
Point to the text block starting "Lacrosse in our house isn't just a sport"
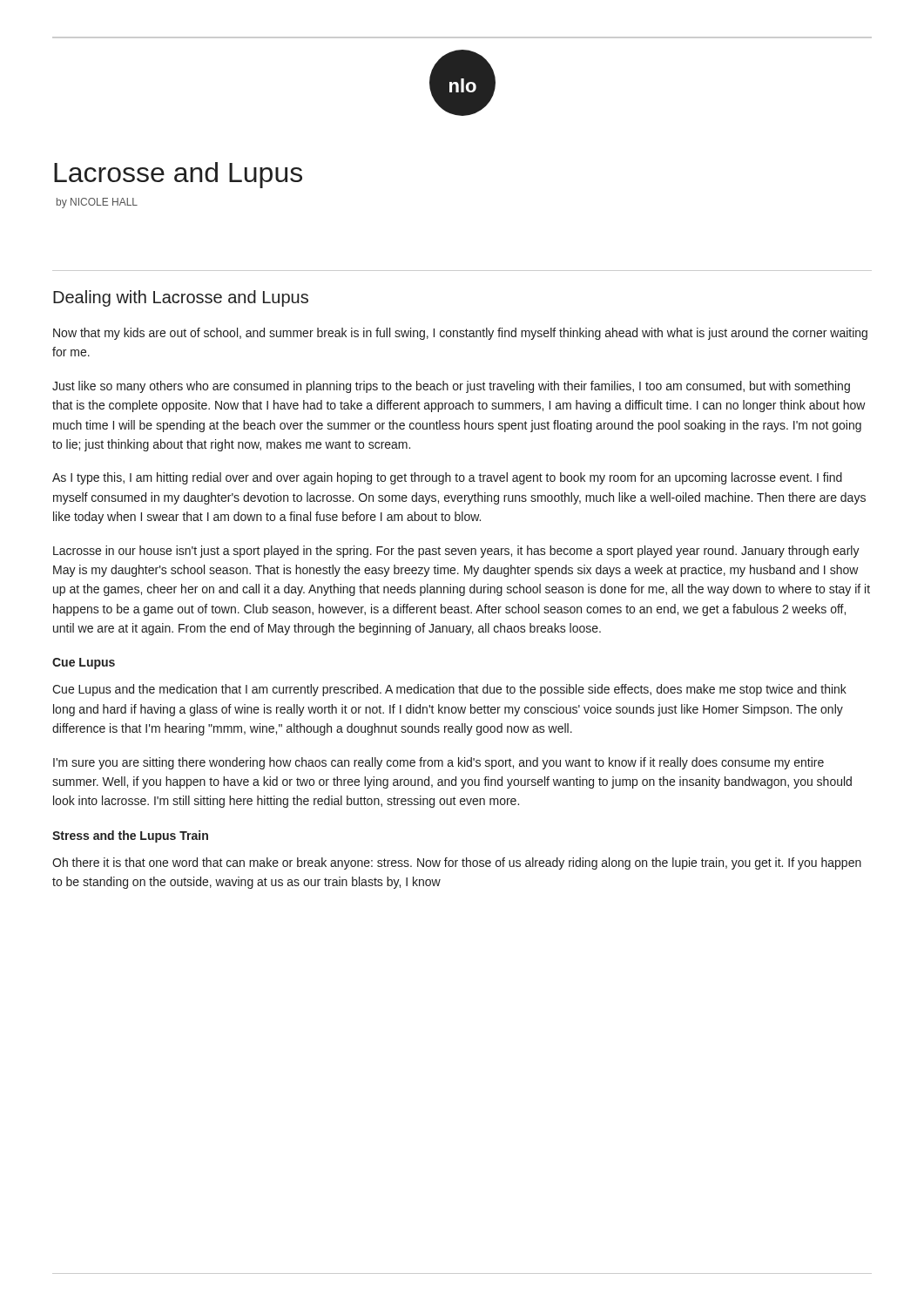click(x=462, y=589)
